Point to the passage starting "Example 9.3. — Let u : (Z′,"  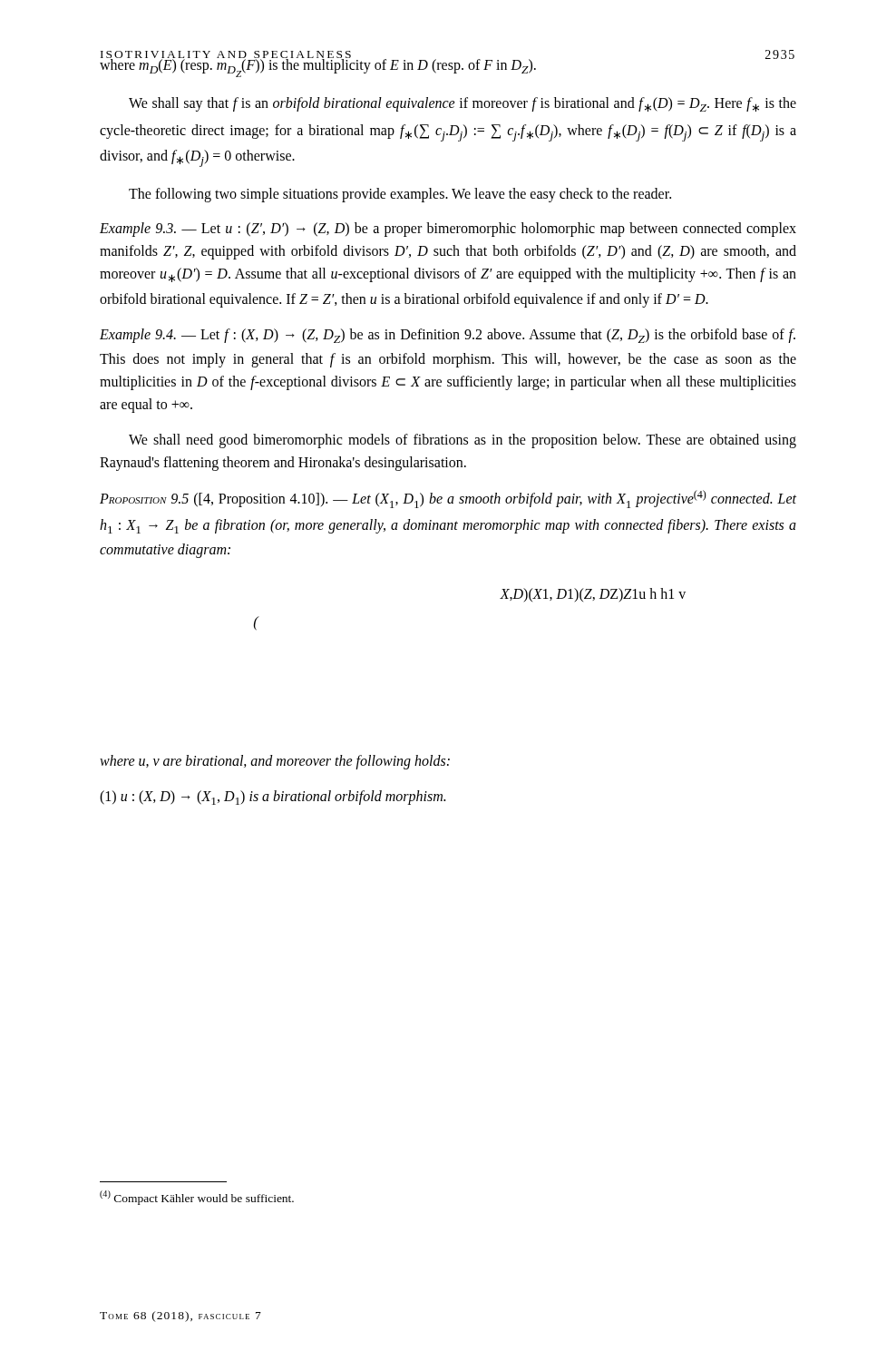448,265
